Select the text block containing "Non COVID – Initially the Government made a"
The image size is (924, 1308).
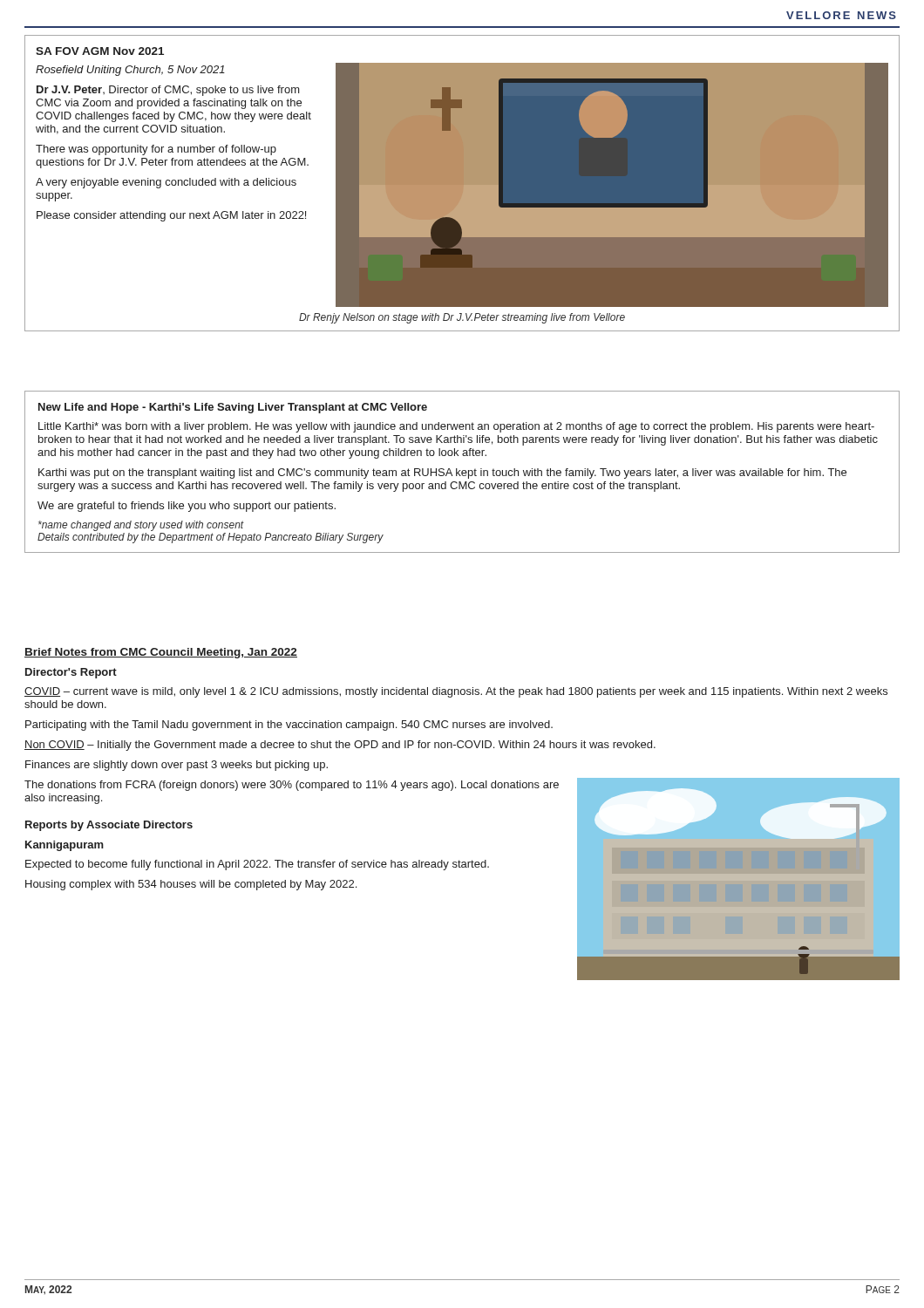[340, 744]
